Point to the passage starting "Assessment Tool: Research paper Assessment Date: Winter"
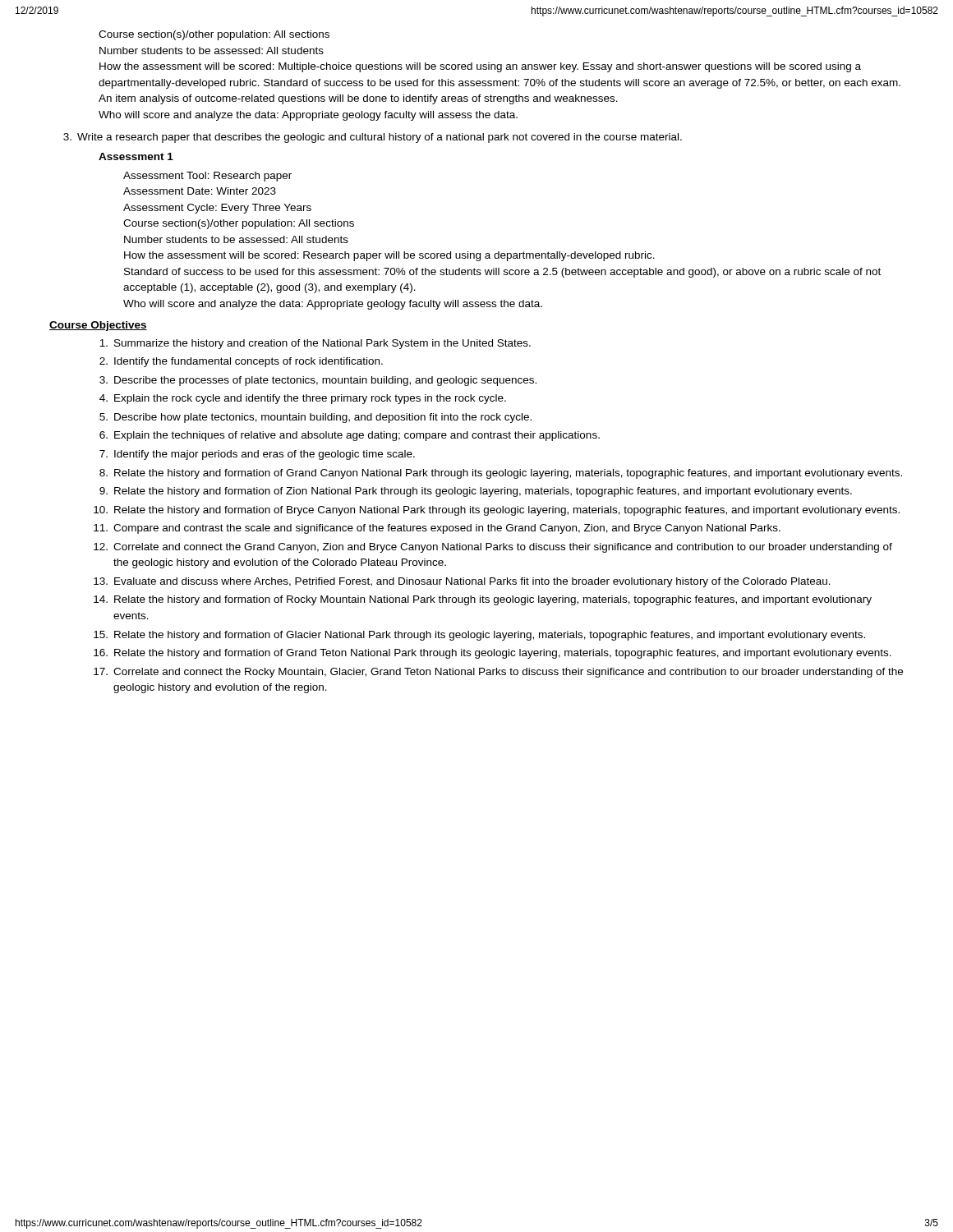The image size is (953, 1232). (x=207, y=177)
